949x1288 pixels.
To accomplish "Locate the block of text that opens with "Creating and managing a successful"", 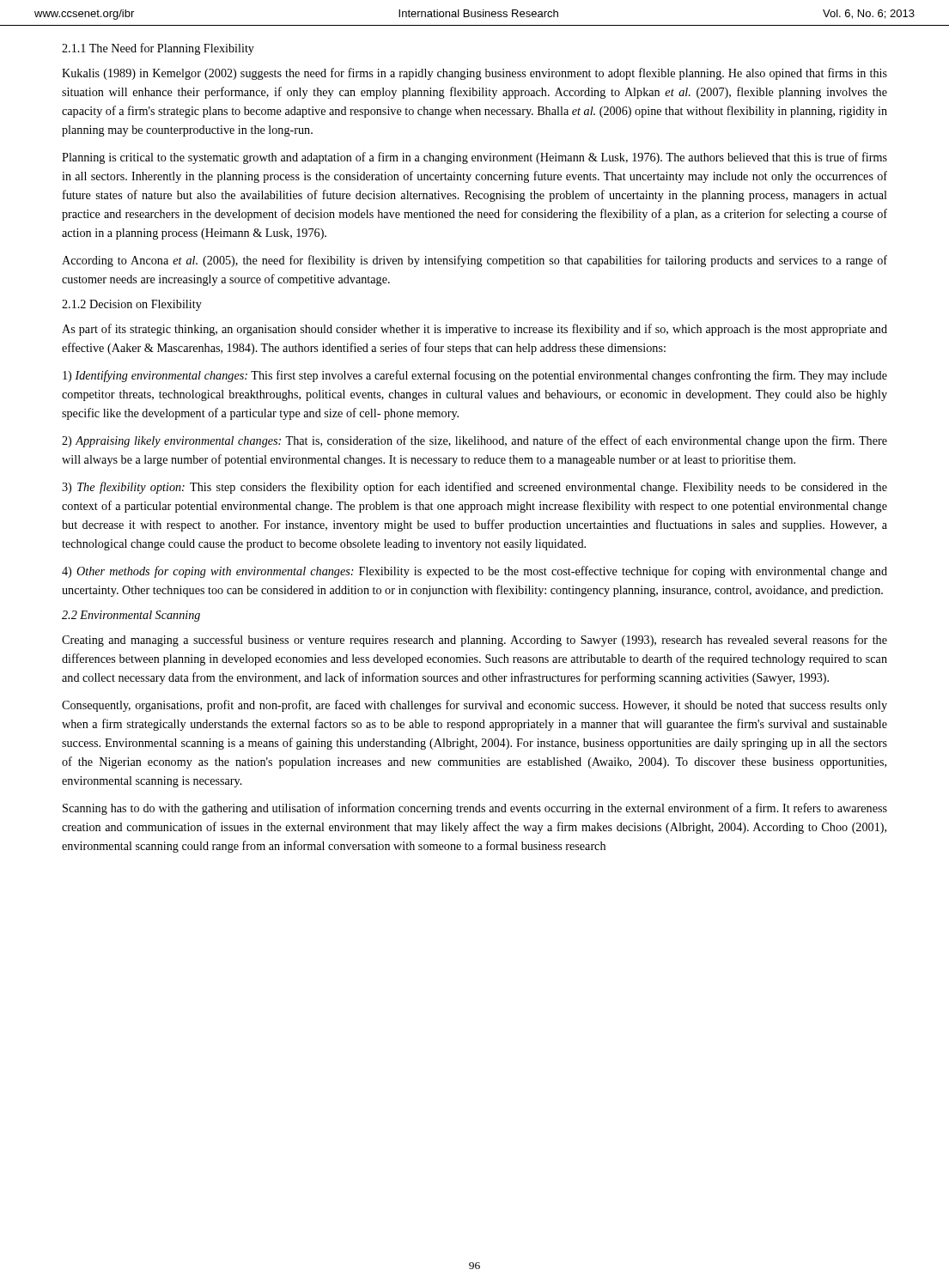I will pos(474,659).
